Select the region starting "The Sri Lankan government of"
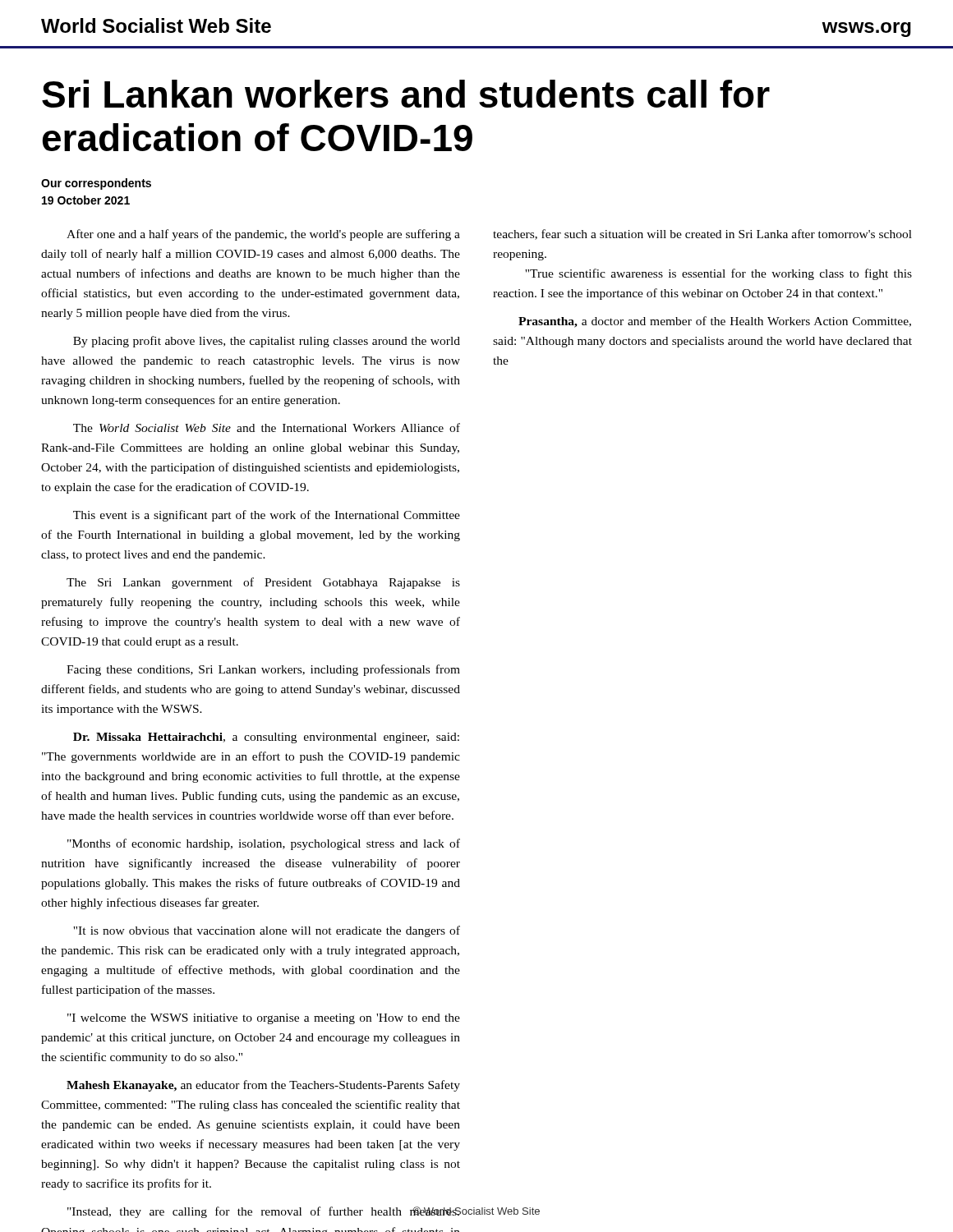The image size is (953, 1232). (251, 612)
